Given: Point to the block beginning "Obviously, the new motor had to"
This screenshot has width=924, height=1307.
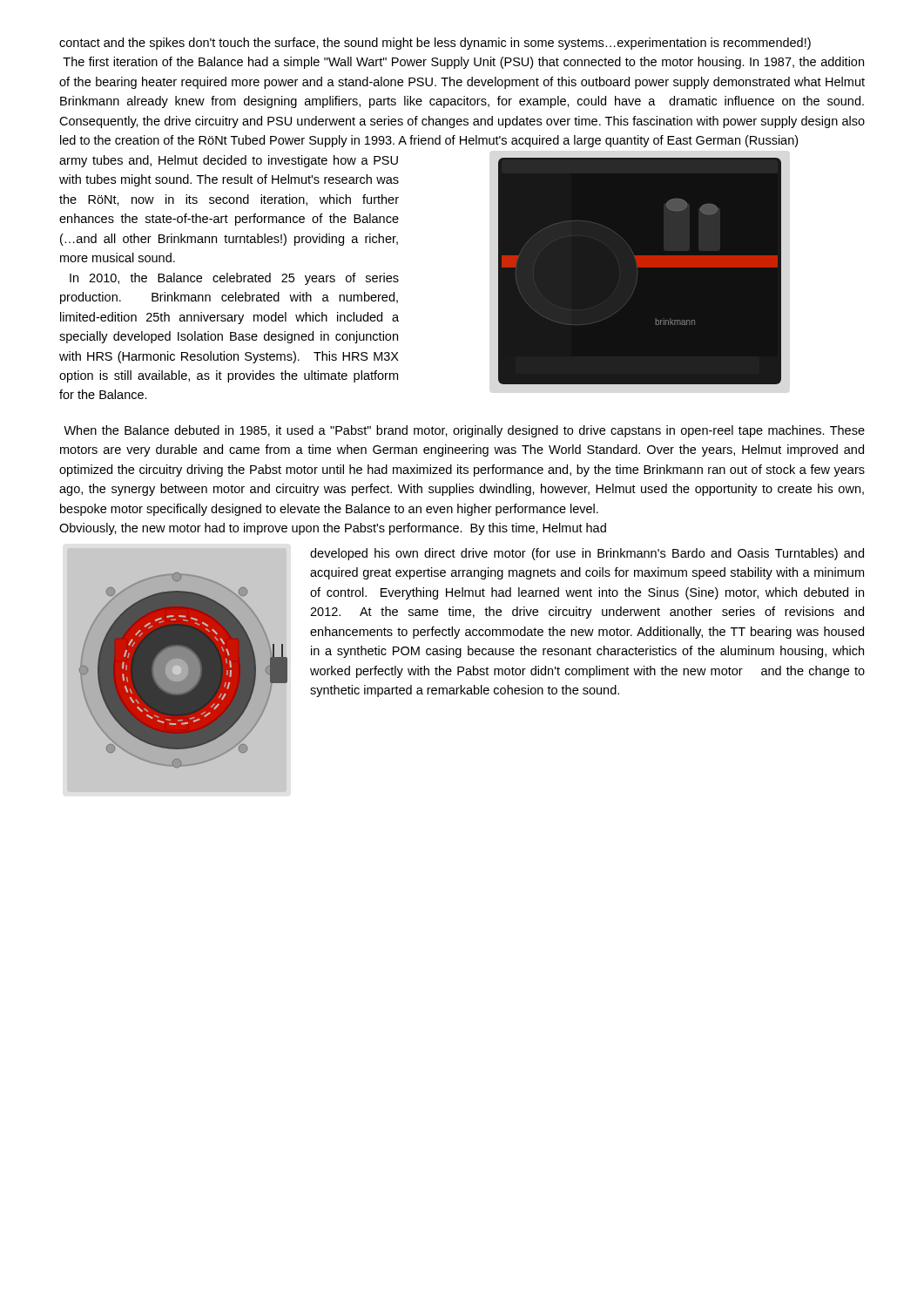Looking at the screenshot, I should click(333, 528).
